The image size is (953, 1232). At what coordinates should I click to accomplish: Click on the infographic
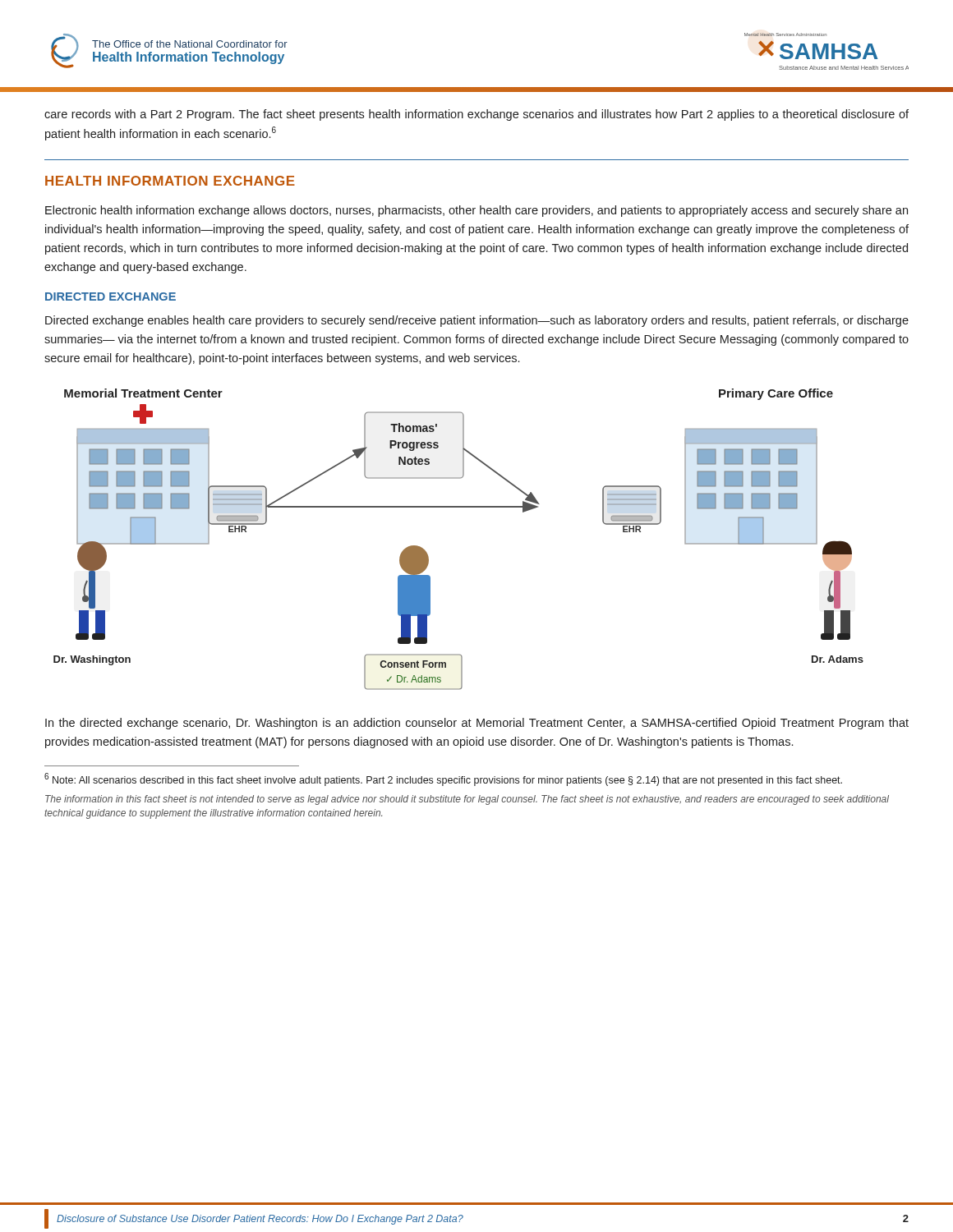(x=476, y=541)
